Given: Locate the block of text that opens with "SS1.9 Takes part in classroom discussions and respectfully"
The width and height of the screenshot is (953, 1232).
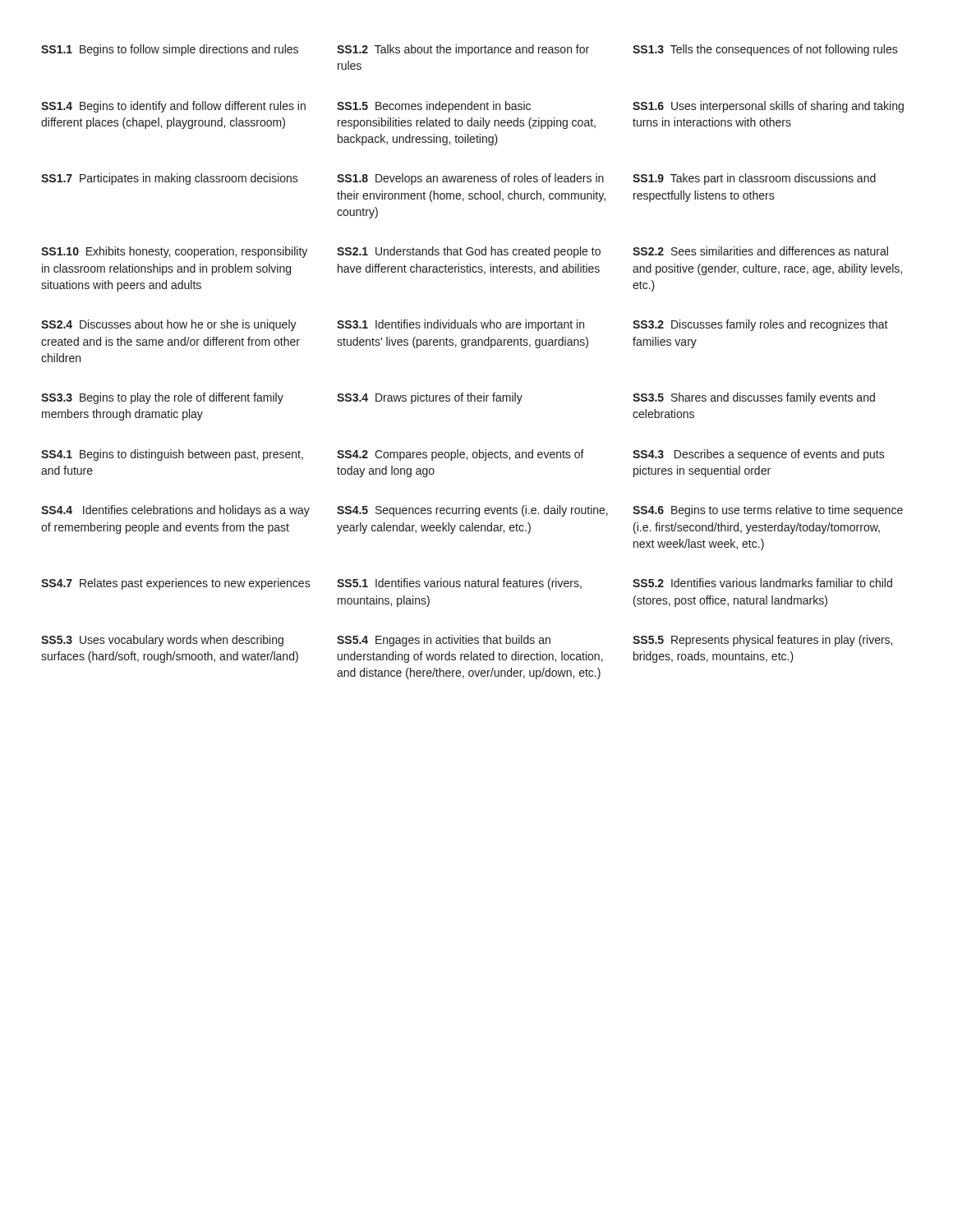Looking at the screenshot, I should click(x=754, y=187).
